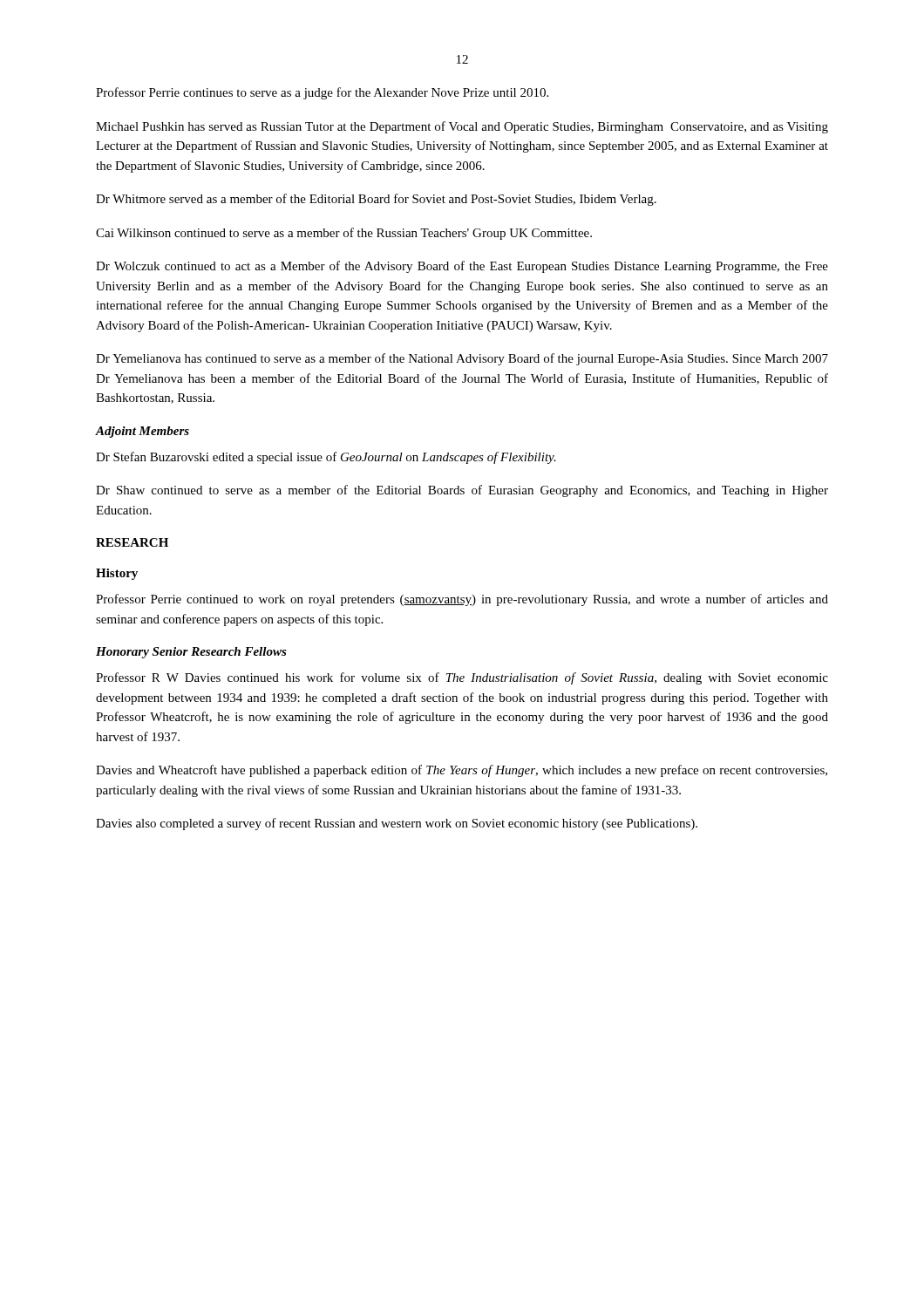Locate the text block starting "Professor Perrie continues to serve as a"

tap(323, 92)
